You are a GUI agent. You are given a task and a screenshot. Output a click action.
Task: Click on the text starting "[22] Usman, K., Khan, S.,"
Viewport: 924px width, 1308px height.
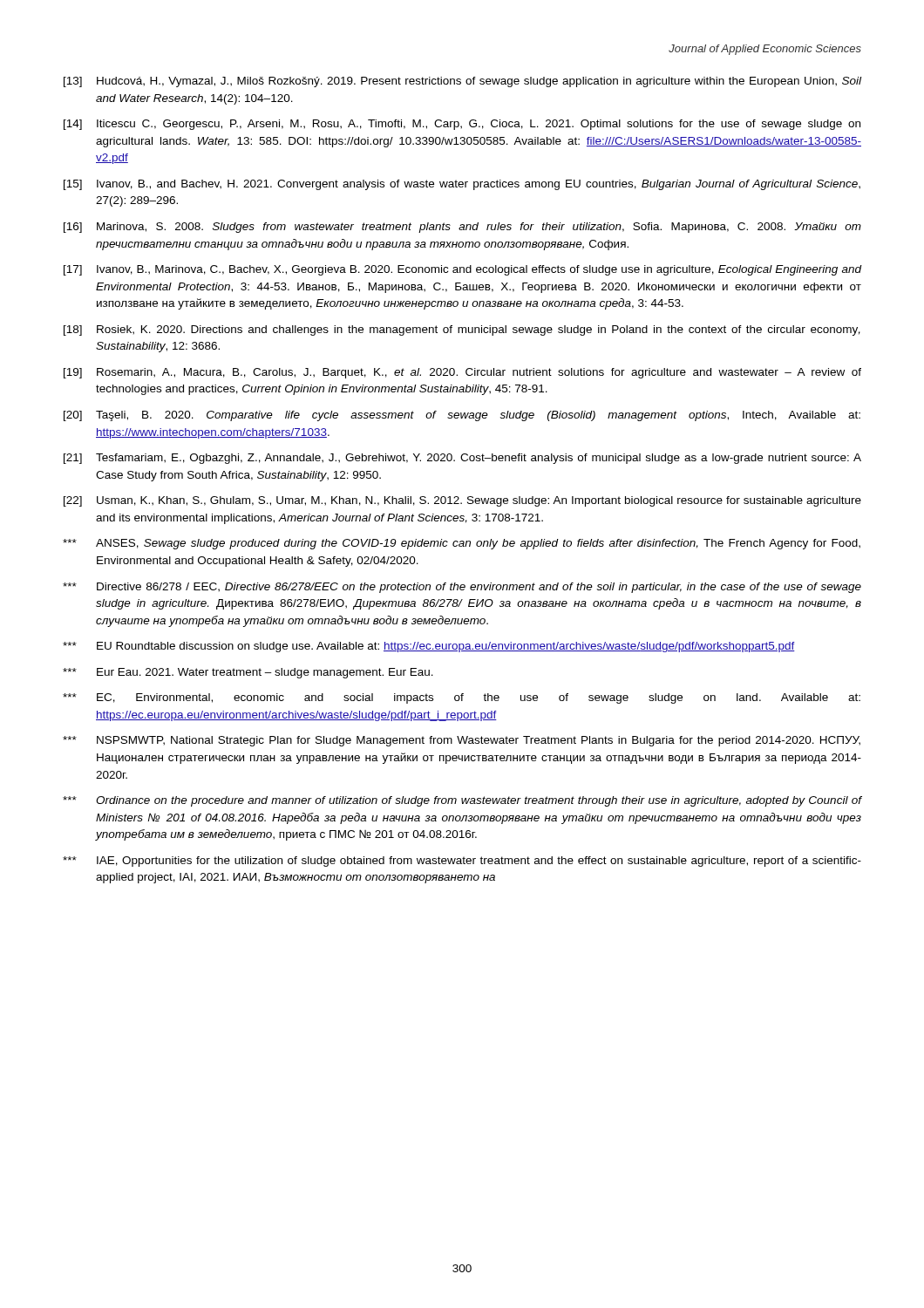click(462, 509)
